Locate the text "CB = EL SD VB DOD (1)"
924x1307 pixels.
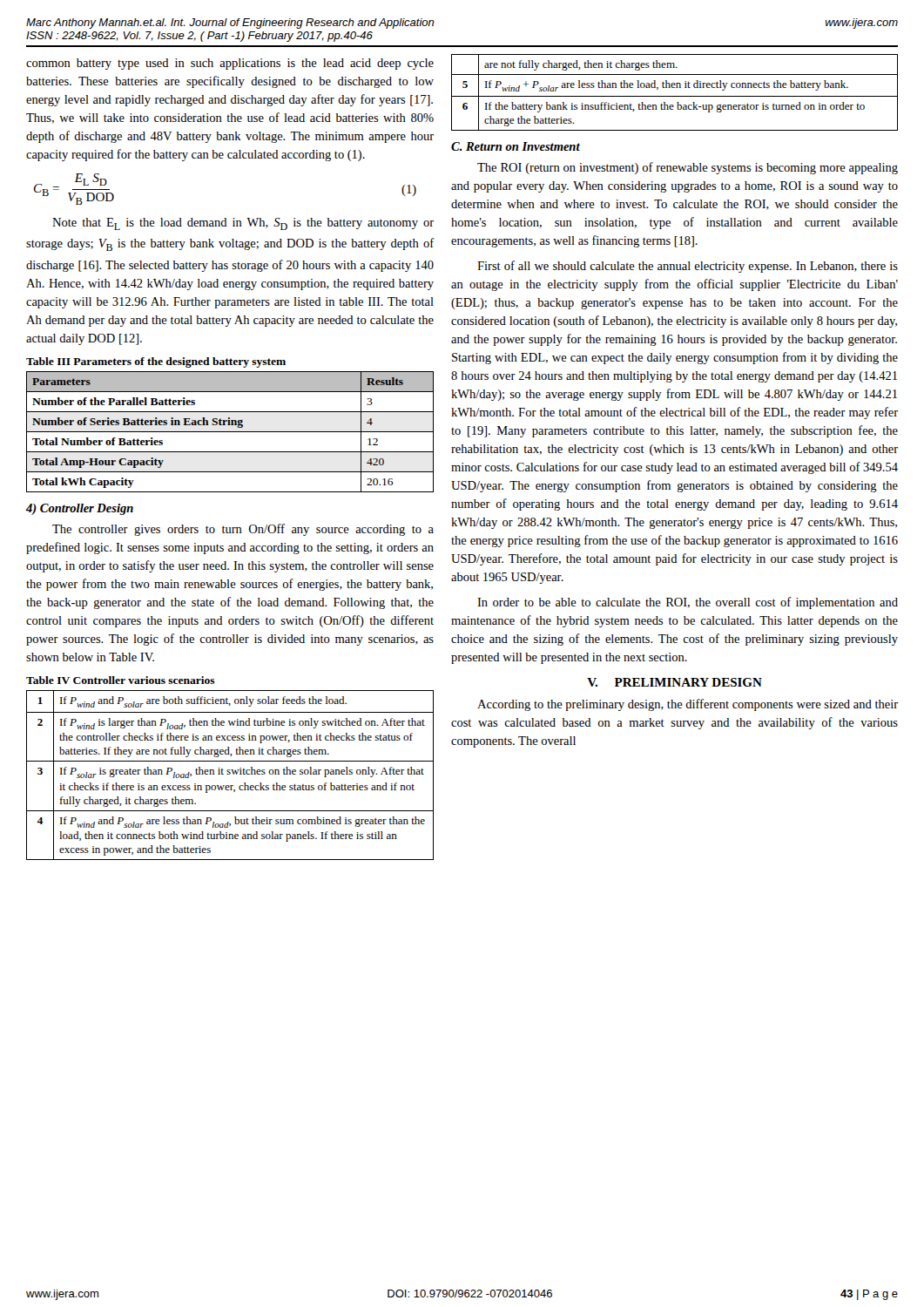91,190
